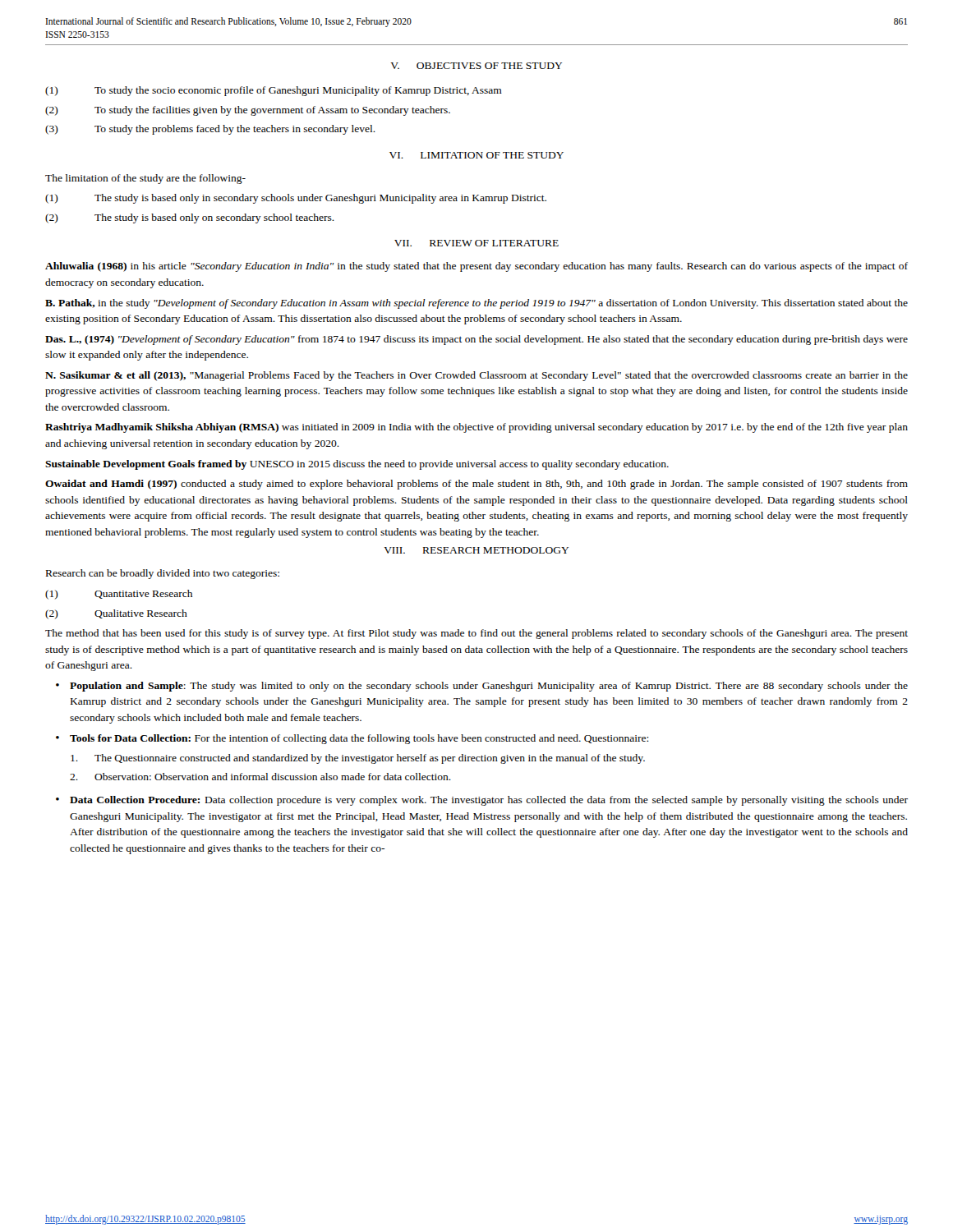953x1232 pixels.
Task: Point to "VIII. RESEARCH METHODOLOGY"
Action: pyautogui.click(x=476, y=550)
